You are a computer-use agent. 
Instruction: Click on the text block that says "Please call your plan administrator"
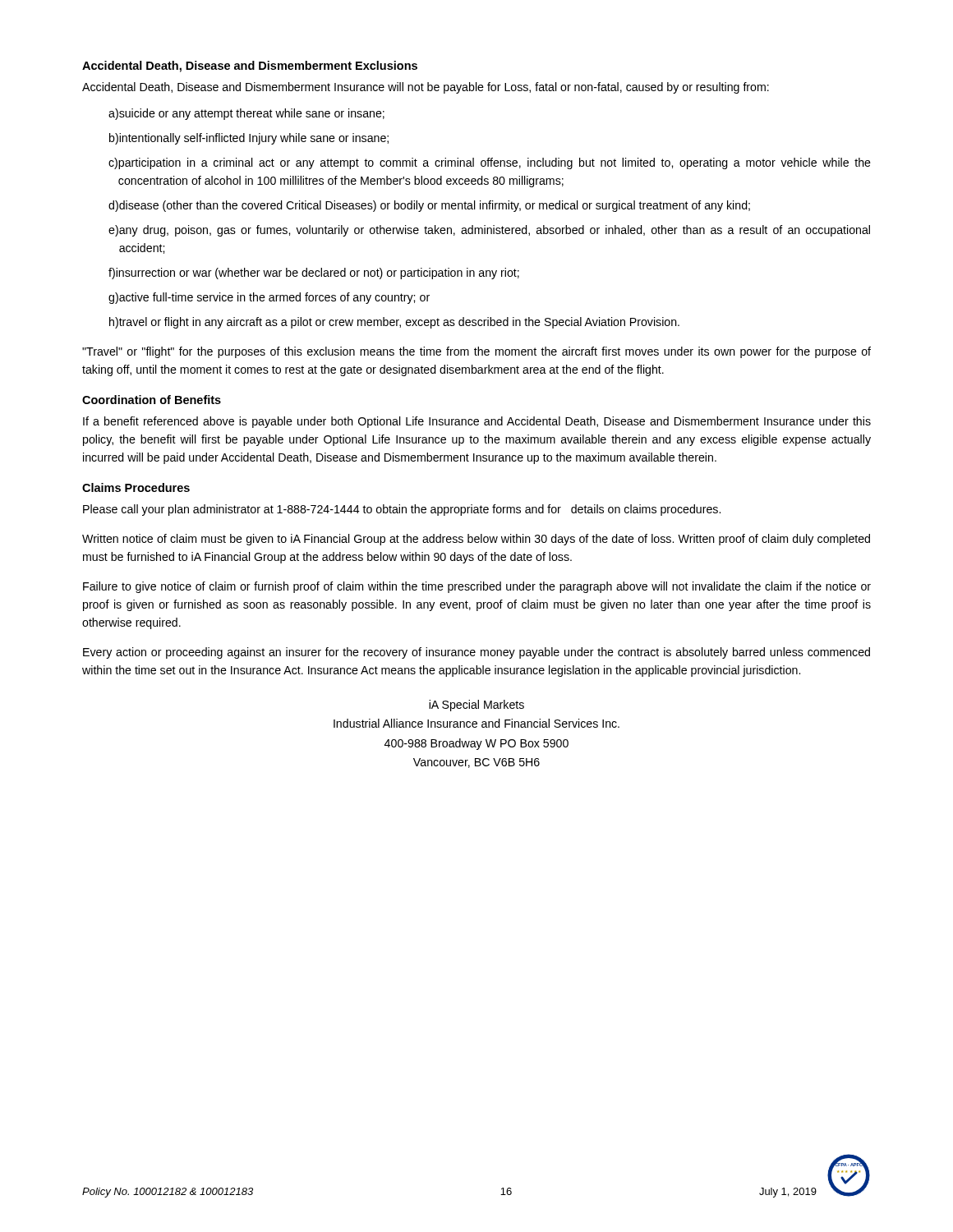402,509
